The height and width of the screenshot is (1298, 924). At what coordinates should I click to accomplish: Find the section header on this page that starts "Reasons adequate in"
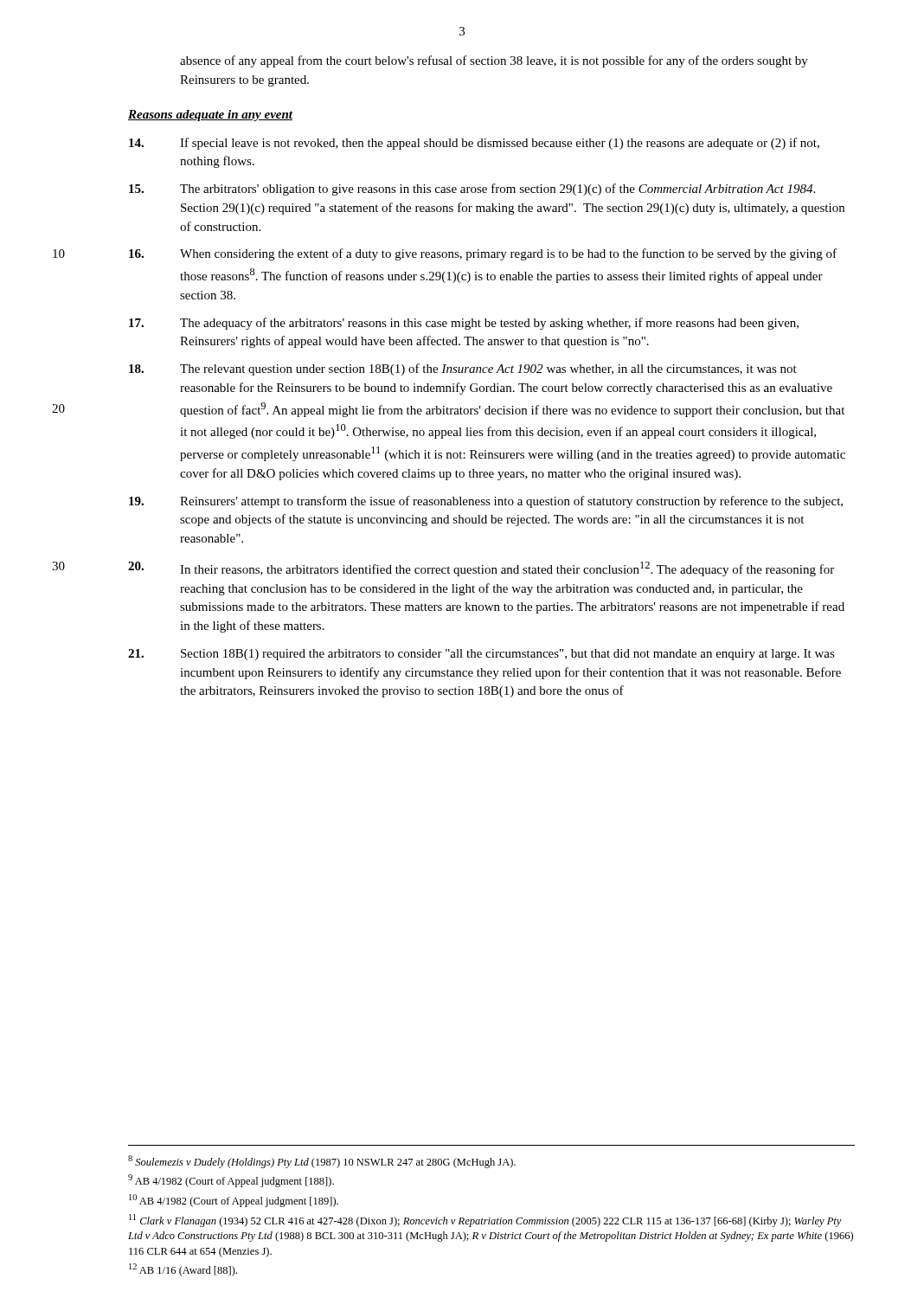(210, 114)
